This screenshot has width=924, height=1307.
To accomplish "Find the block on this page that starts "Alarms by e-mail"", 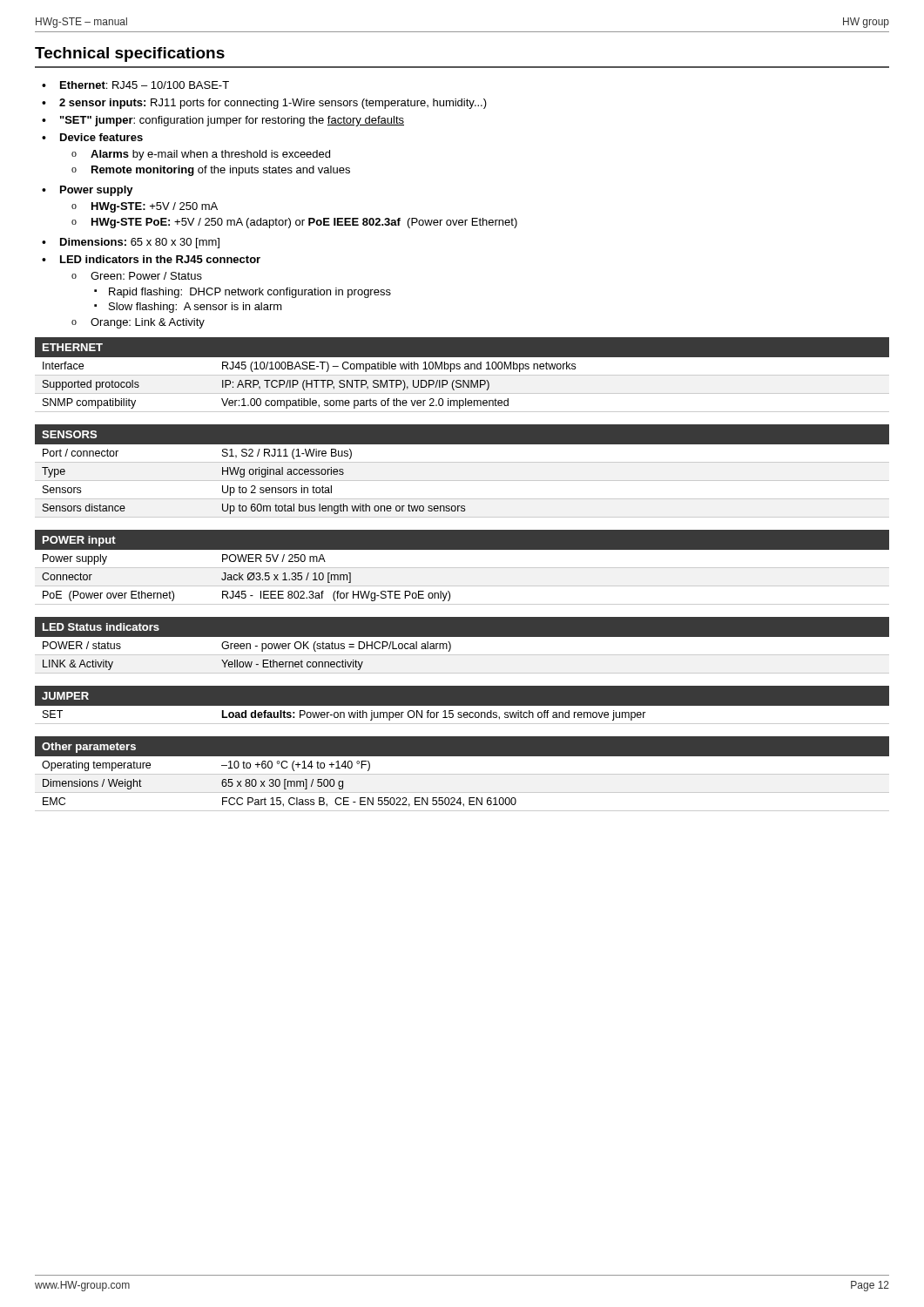I will [x=211, y=154].
